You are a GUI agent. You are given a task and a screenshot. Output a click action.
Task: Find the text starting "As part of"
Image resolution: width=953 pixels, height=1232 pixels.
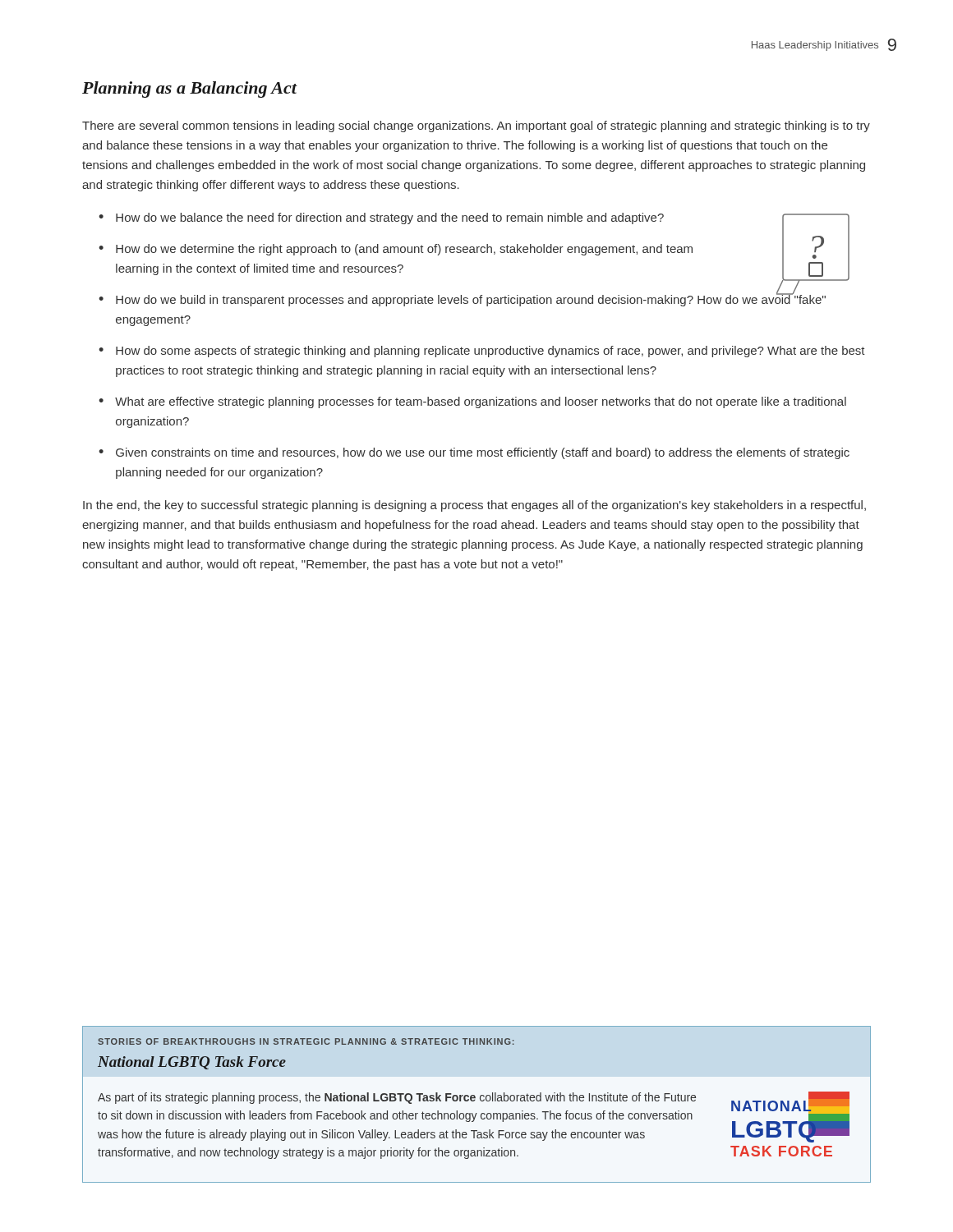pyautogui.click(x=397, y=1125)
